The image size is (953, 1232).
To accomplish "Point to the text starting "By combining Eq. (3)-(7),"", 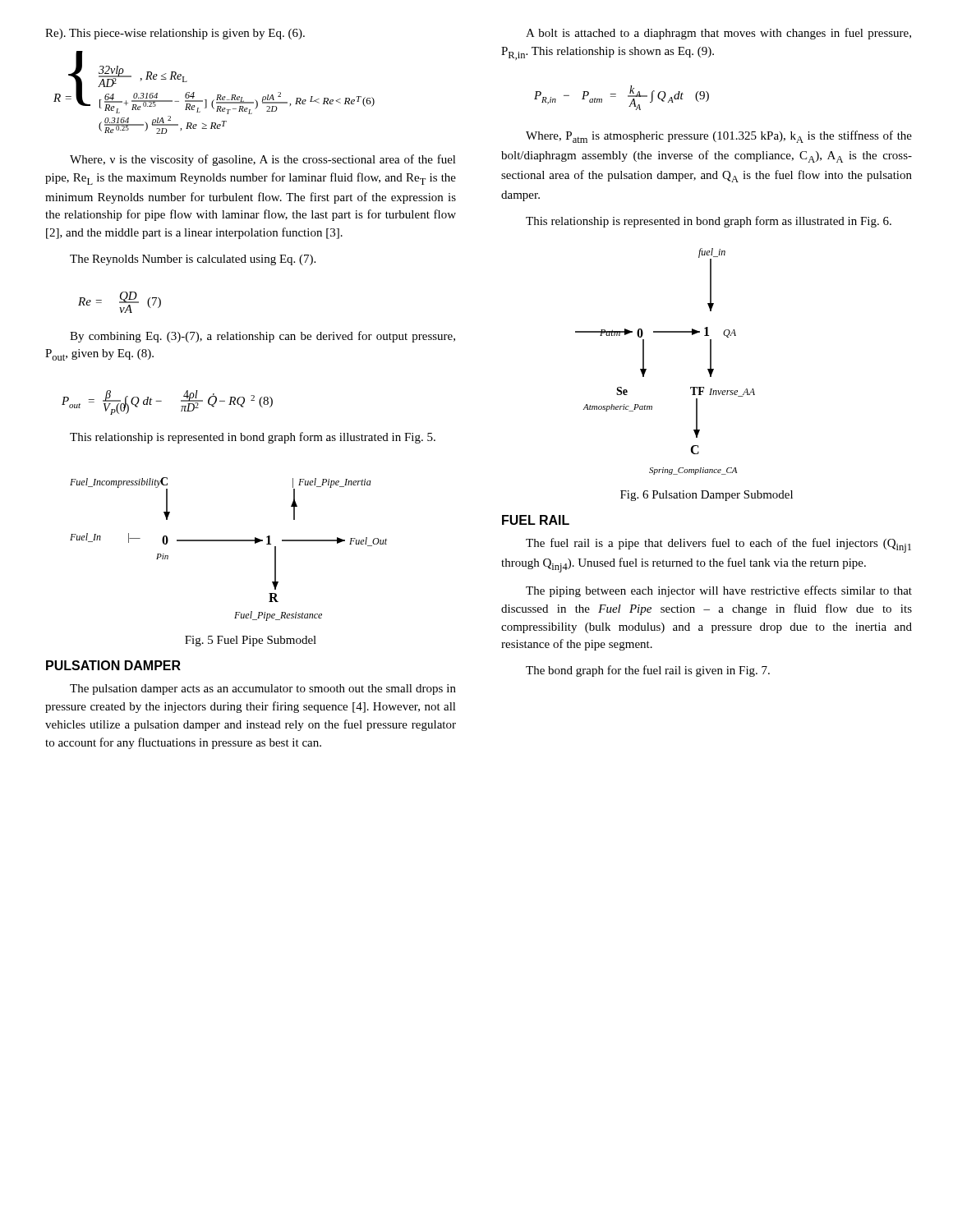I will [x=251, y=346].
